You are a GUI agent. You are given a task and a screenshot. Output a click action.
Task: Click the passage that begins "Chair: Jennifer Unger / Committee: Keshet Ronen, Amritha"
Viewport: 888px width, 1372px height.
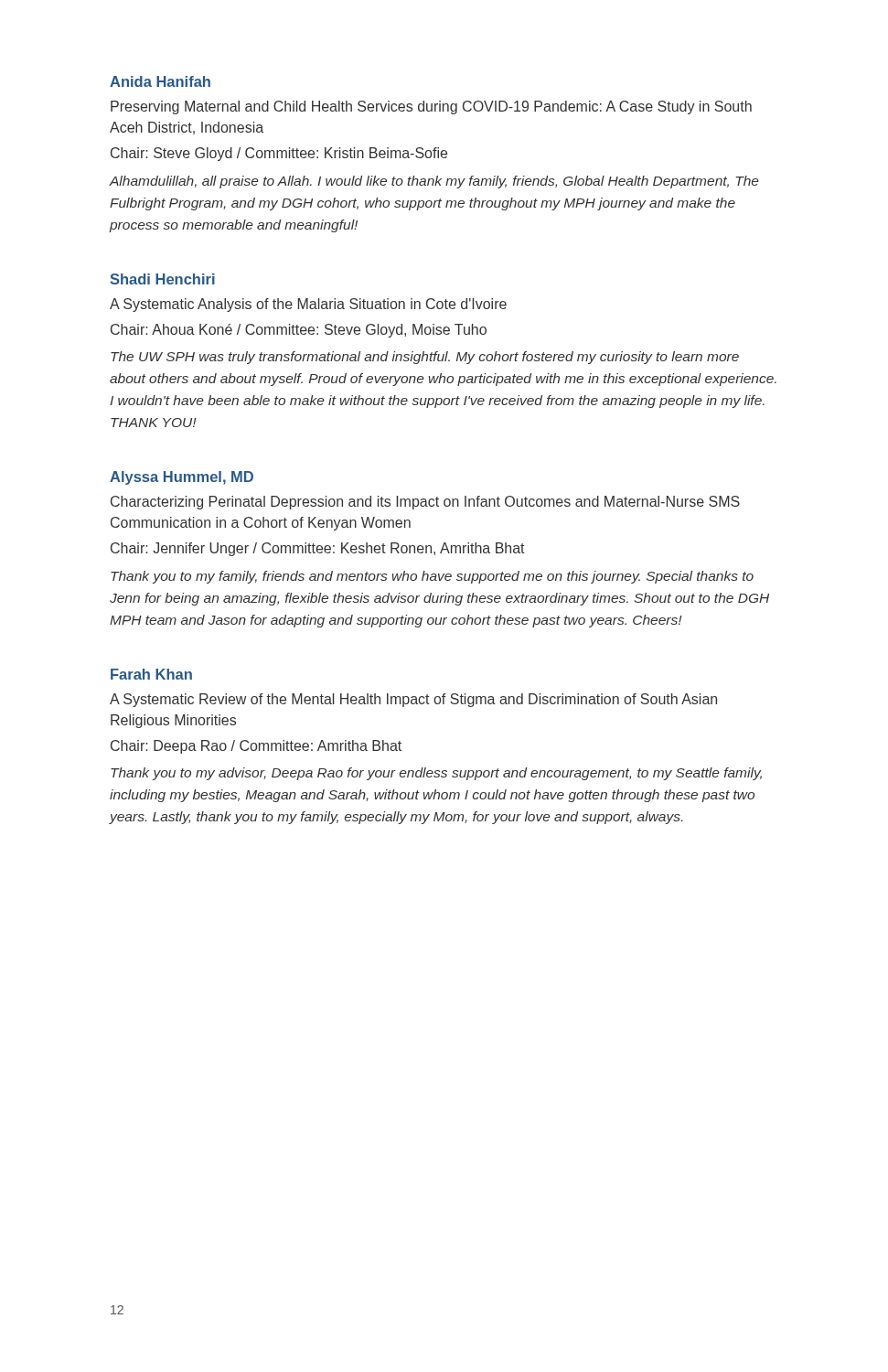pyautogui.click(x=317, y=549)
